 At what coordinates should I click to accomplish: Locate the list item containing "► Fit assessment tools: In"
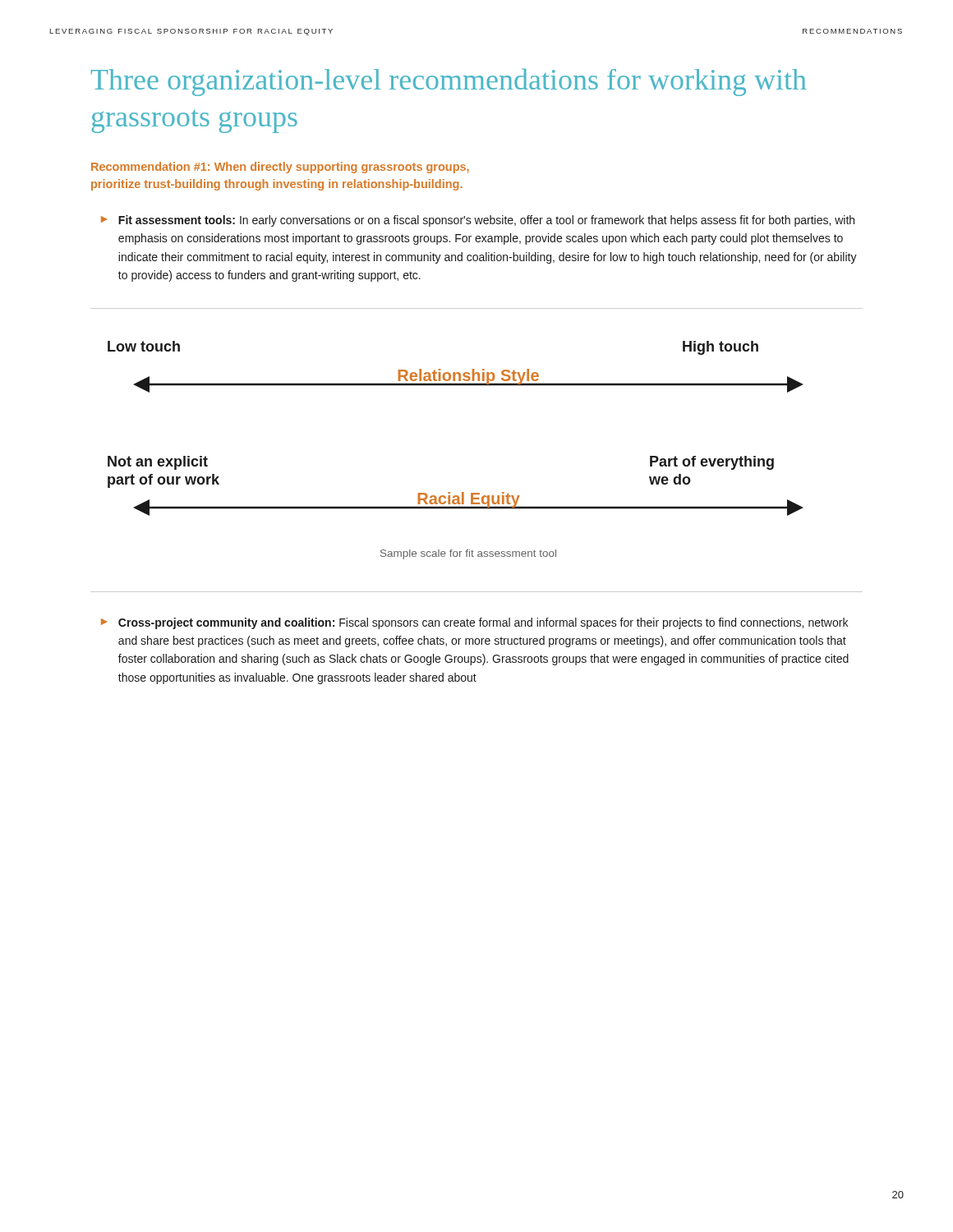point(481,248)
